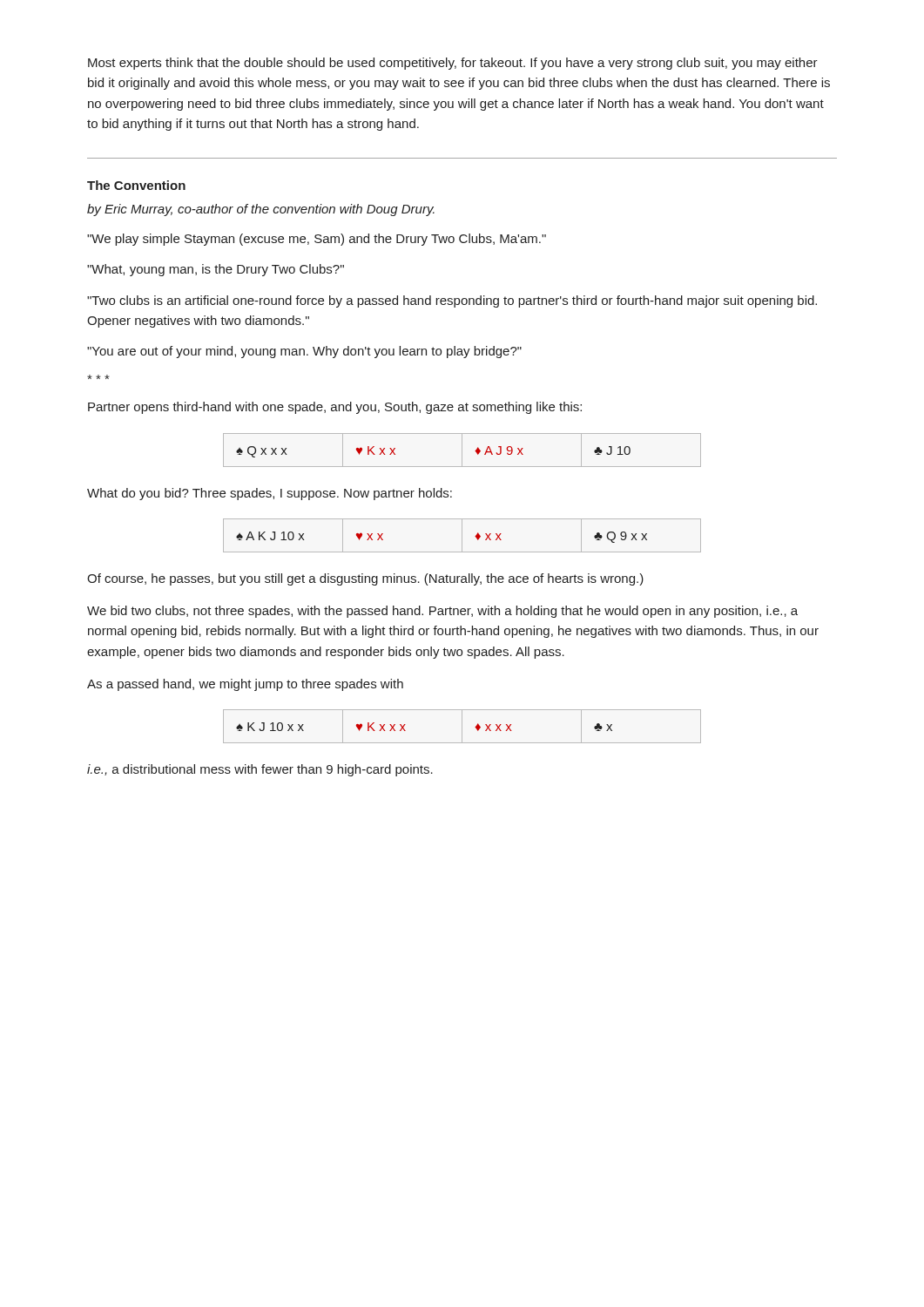Image resolution: width=924 pixels, height=1307 pixels.
Task: Locate the table with the text "♦ A J 9"
Action: 462,450
